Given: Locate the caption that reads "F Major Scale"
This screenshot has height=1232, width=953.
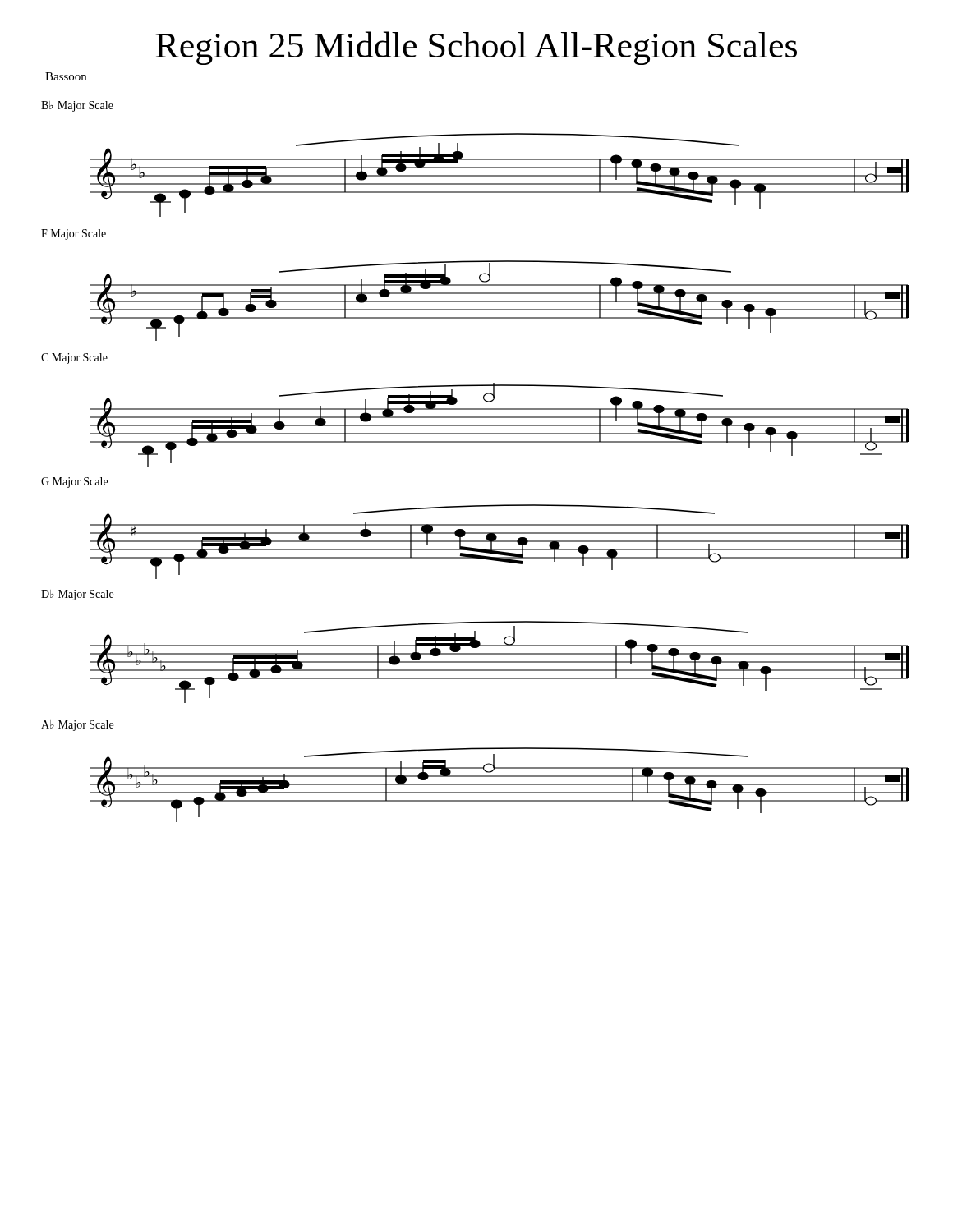Looking at the screenshot, I should [74, 234].
